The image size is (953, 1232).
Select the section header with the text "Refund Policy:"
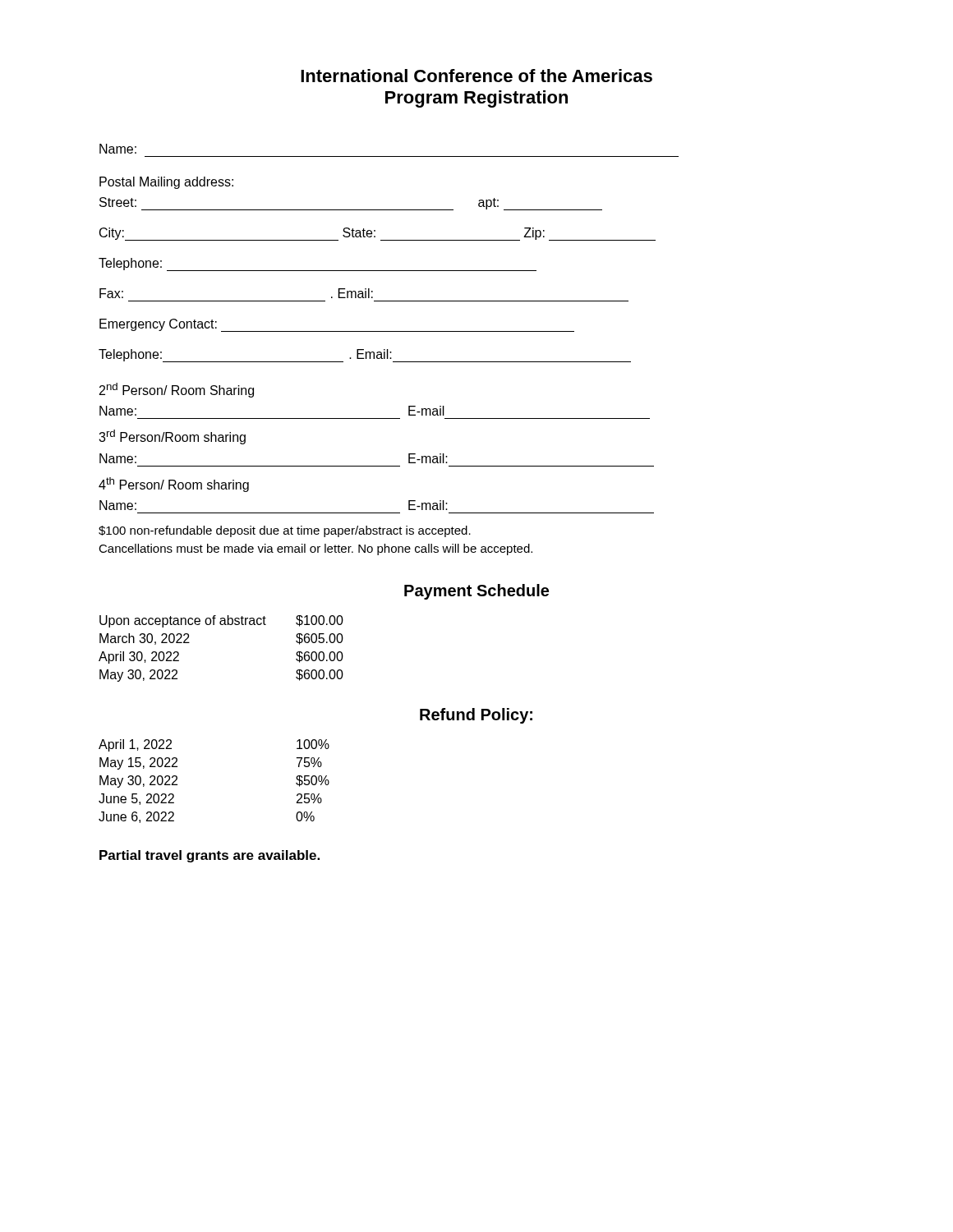pyautogui.click(x=476, y=715)
